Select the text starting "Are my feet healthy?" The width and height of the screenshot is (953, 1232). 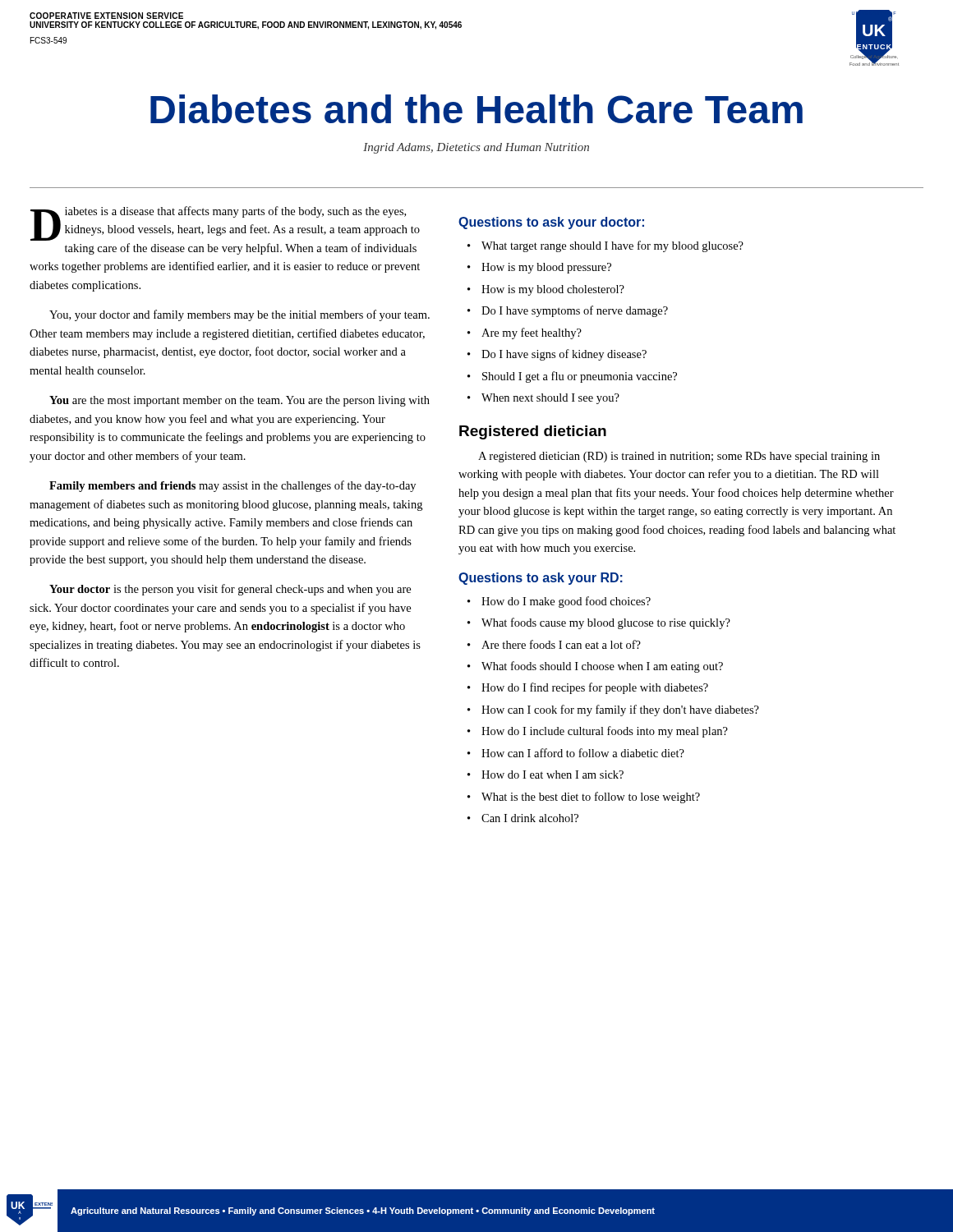pyautogui.click(x=532, y=333)
